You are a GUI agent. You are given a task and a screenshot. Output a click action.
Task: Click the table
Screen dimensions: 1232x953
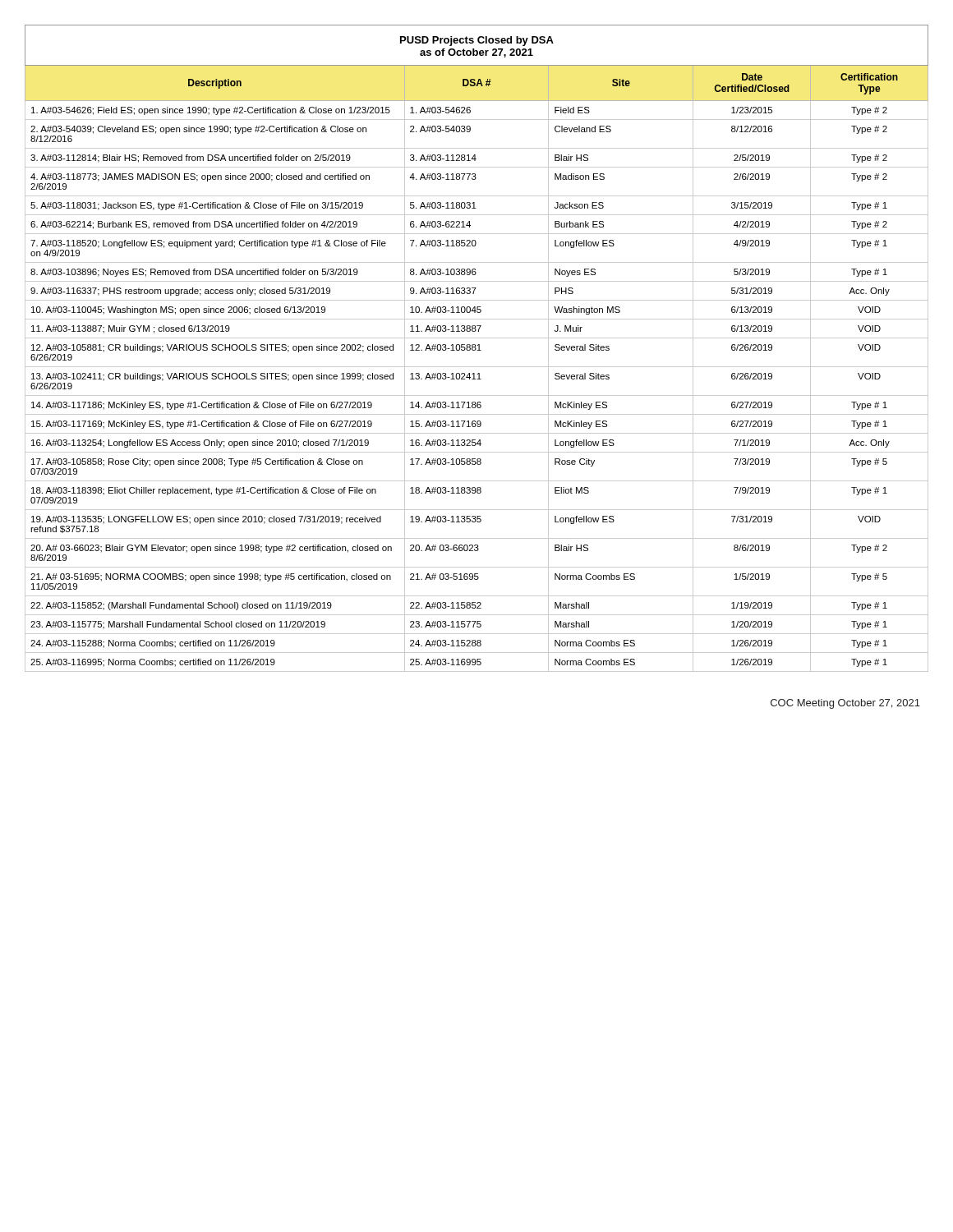tap(476, 348)
